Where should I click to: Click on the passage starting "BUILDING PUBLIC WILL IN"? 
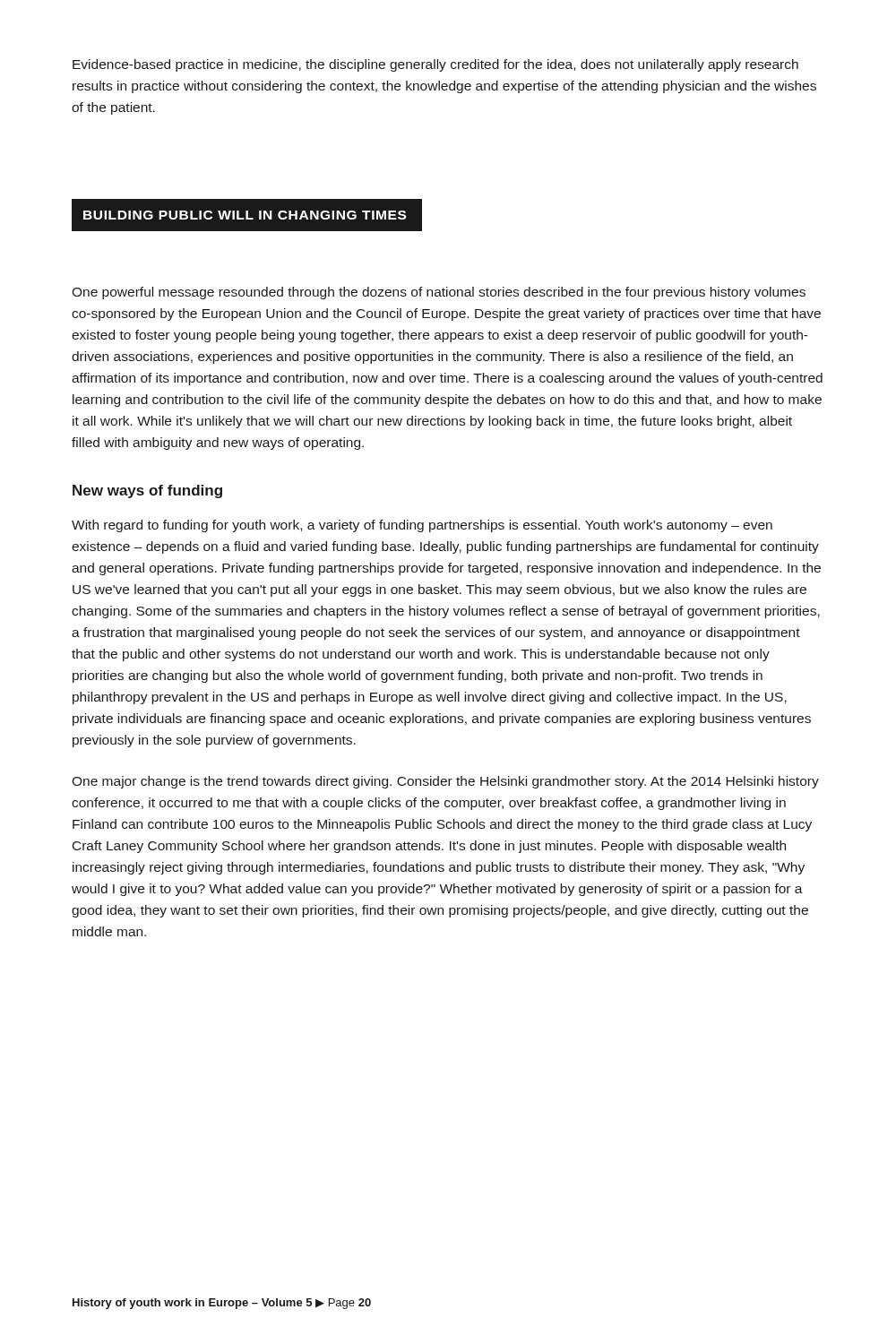click(x=247, y=215)
